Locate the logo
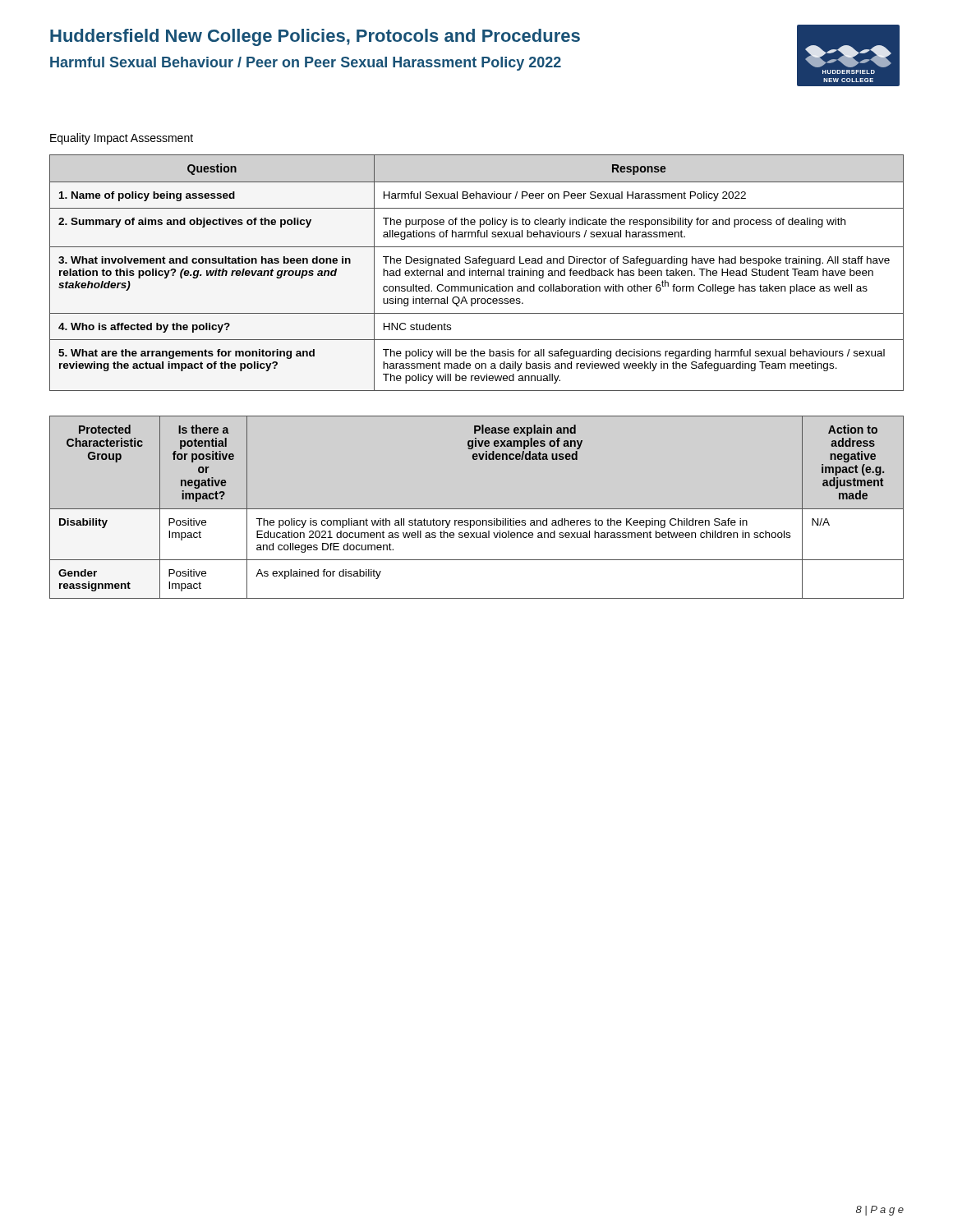This screenshot has height=1232, width=953. tap(850, 57)
